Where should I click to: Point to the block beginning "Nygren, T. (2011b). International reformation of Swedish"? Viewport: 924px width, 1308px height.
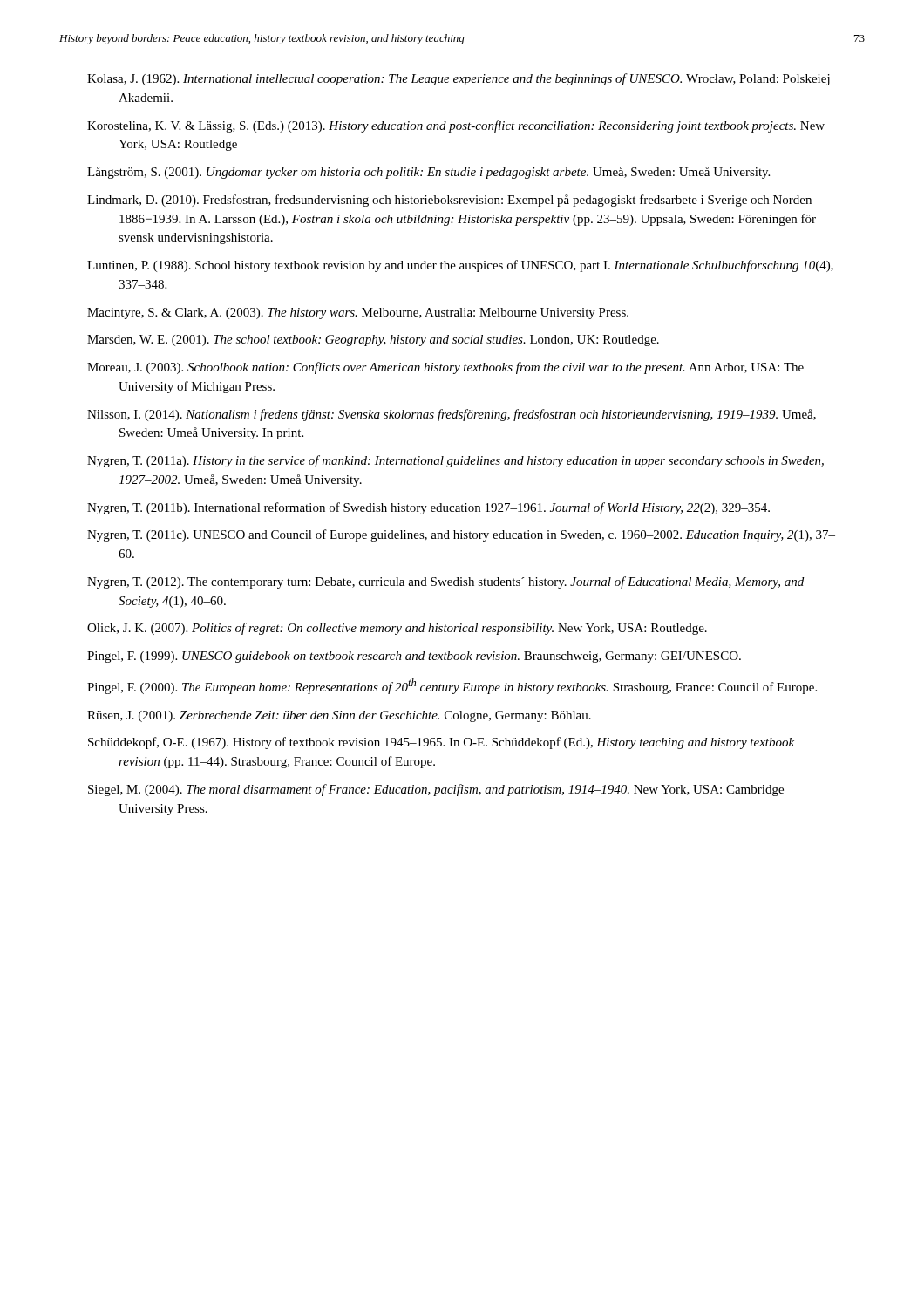[x=429, y=507]
